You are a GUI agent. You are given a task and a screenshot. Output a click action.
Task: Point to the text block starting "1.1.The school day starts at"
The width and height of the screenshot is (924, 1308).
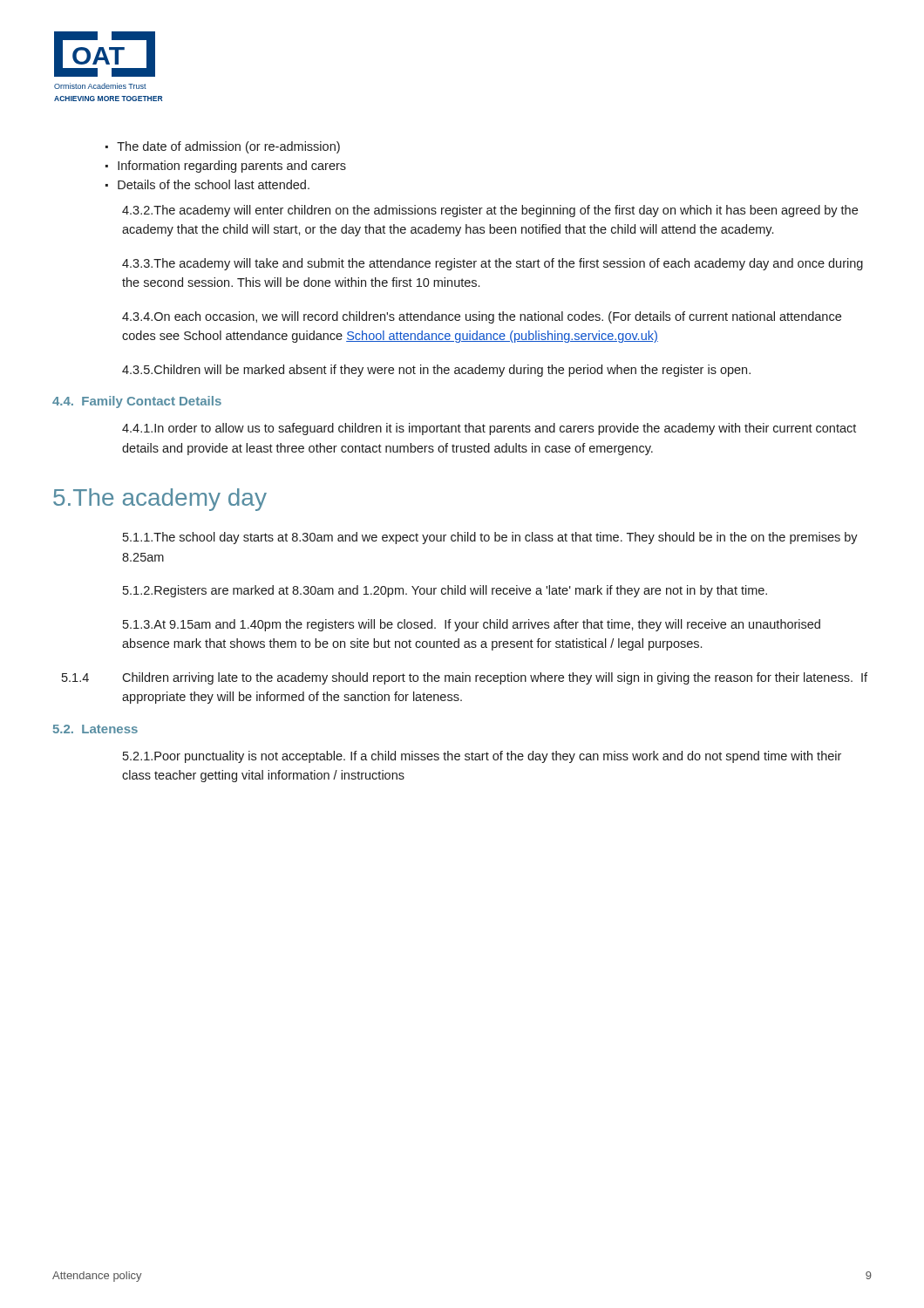click(490, 547)
